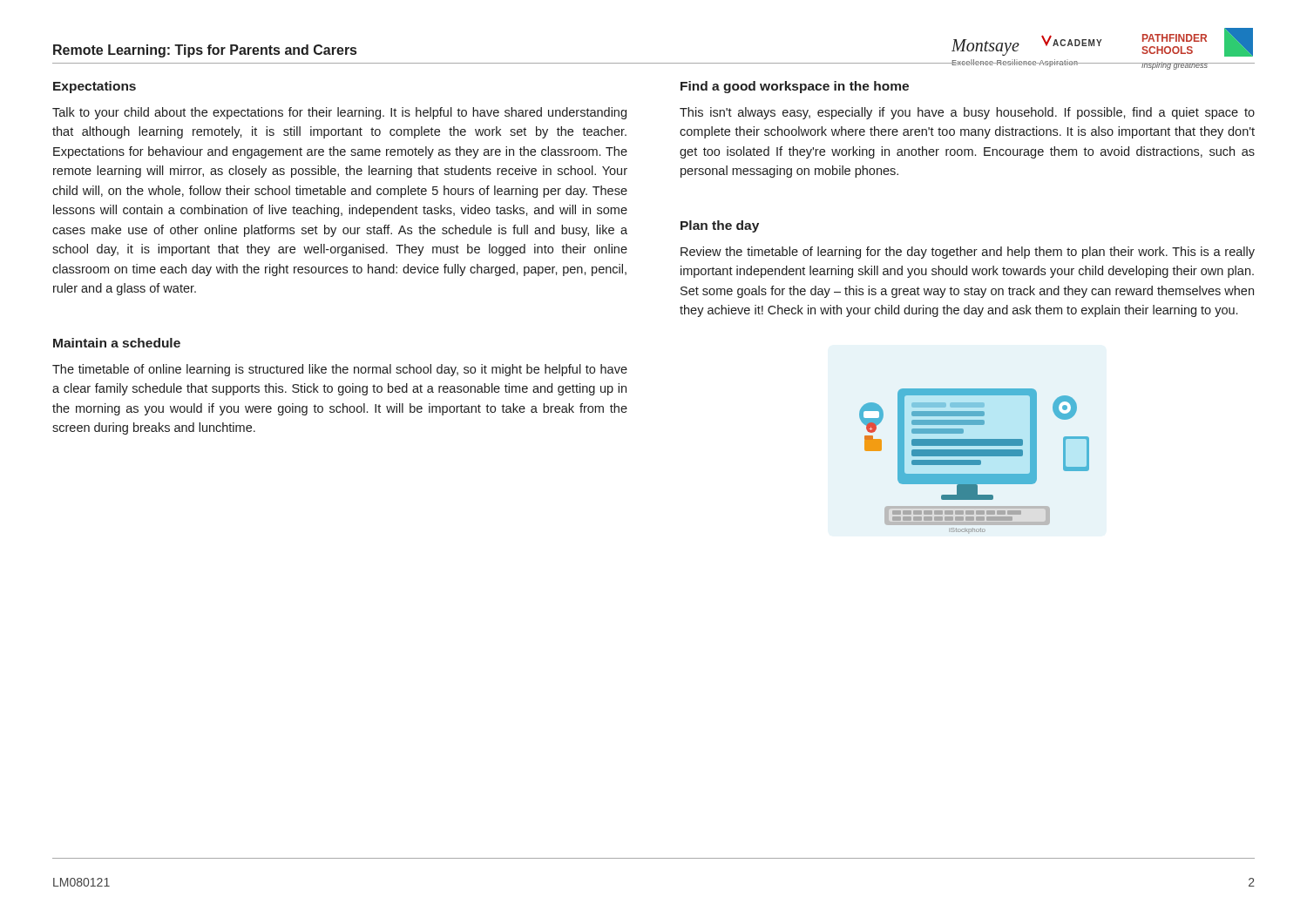
Task: Select the logo
Action: [x=1103, y=50]
